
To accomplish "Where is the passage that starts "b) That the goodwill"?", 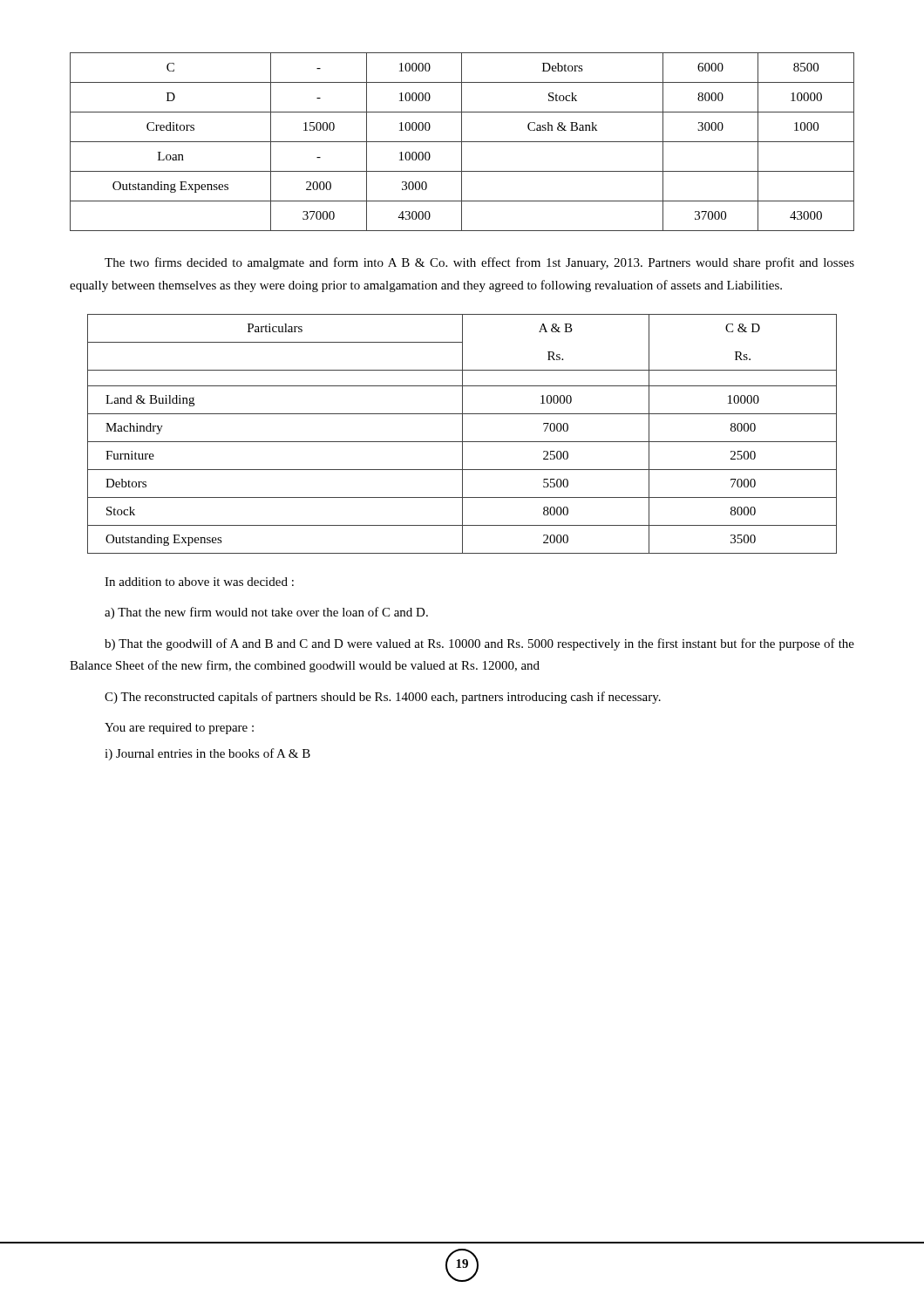I will coord(462,654).
